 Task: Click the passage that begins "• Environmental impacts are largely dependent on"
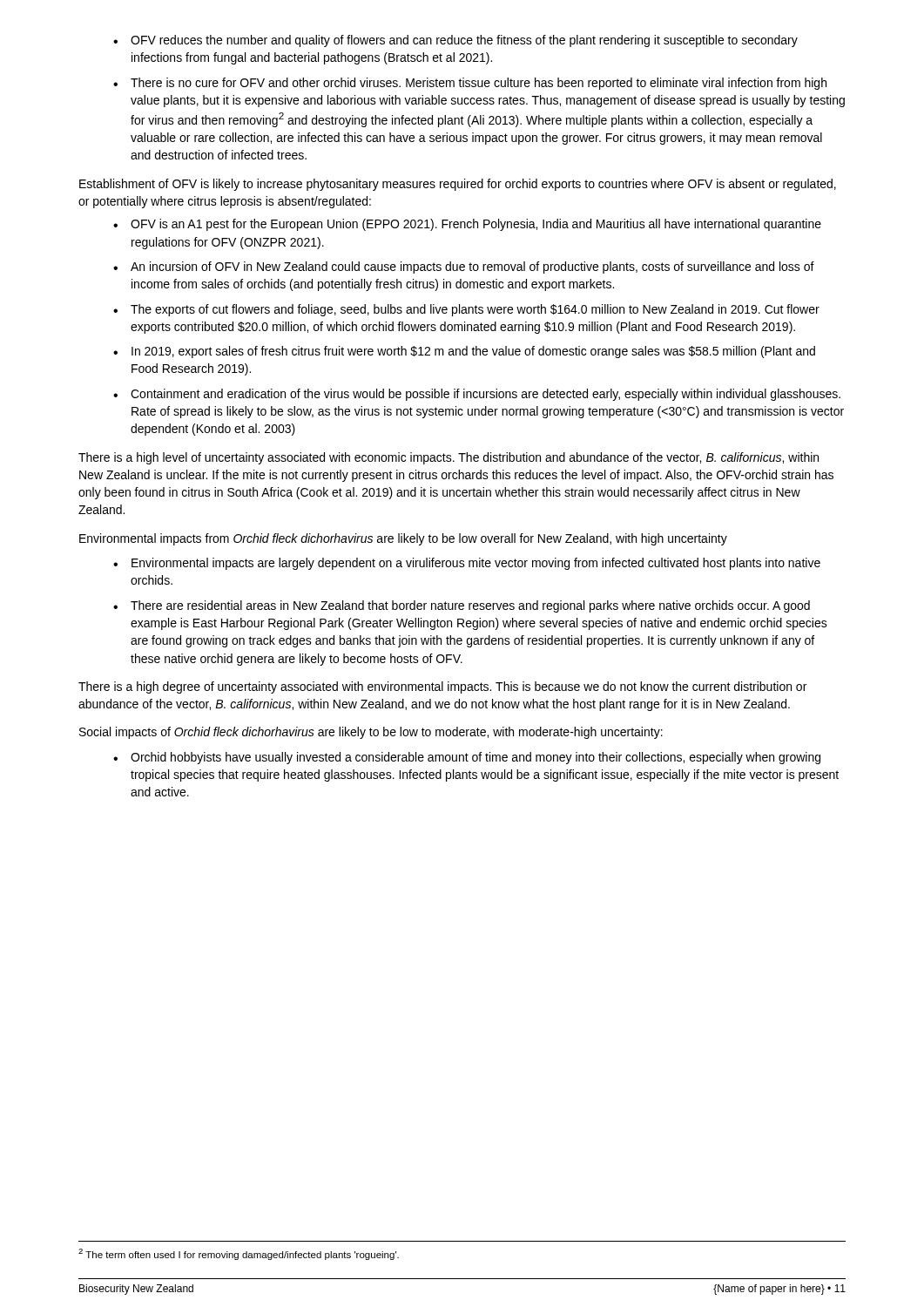pos(479,572)
